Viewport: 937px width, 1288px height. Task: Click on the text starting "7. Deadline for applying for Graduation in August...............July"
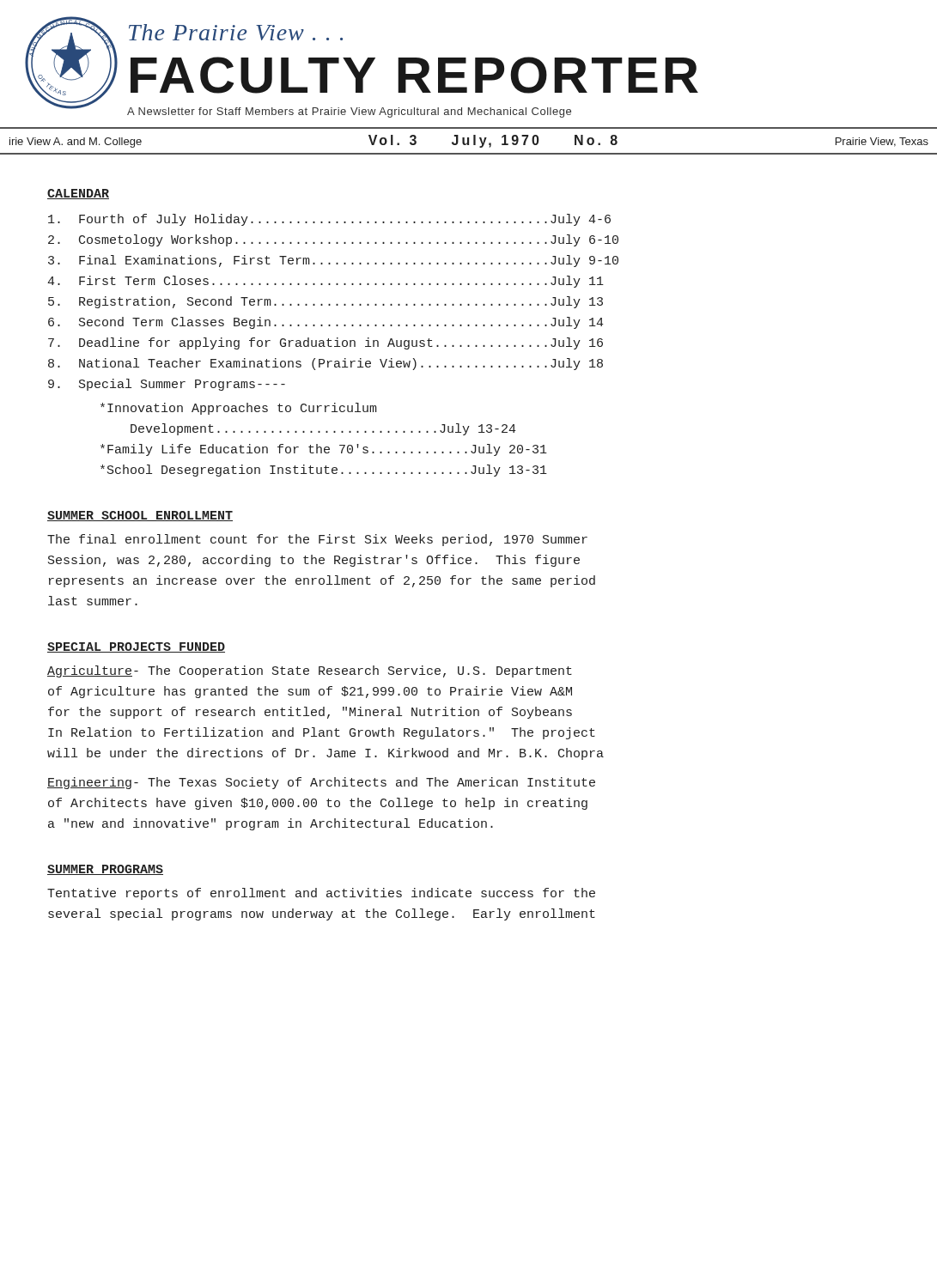[x=326, y=344]
